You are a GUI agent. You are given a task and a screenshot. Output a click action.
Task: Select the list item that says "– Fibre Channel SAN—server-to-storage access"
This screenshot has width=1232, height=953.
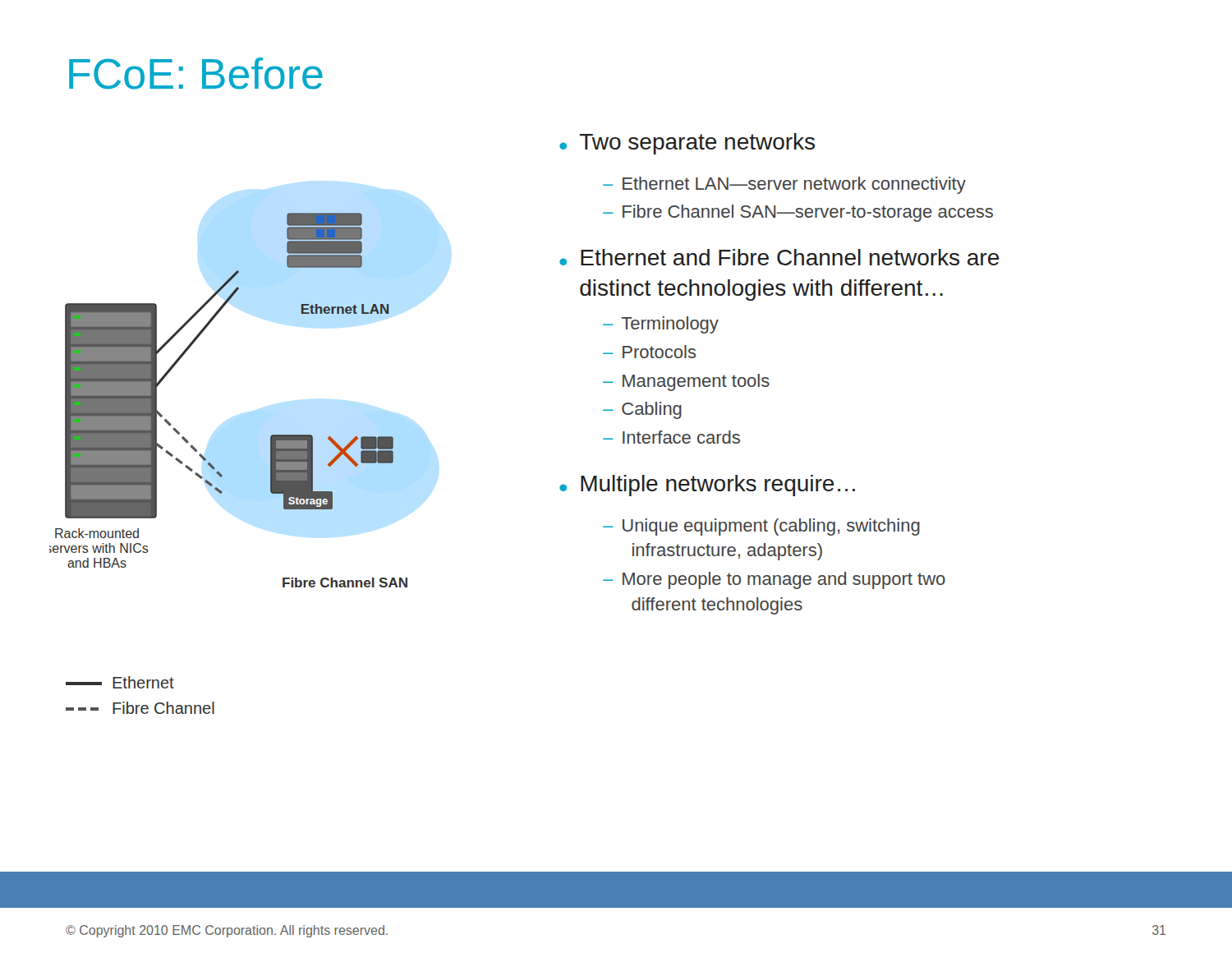click(798, 213)
